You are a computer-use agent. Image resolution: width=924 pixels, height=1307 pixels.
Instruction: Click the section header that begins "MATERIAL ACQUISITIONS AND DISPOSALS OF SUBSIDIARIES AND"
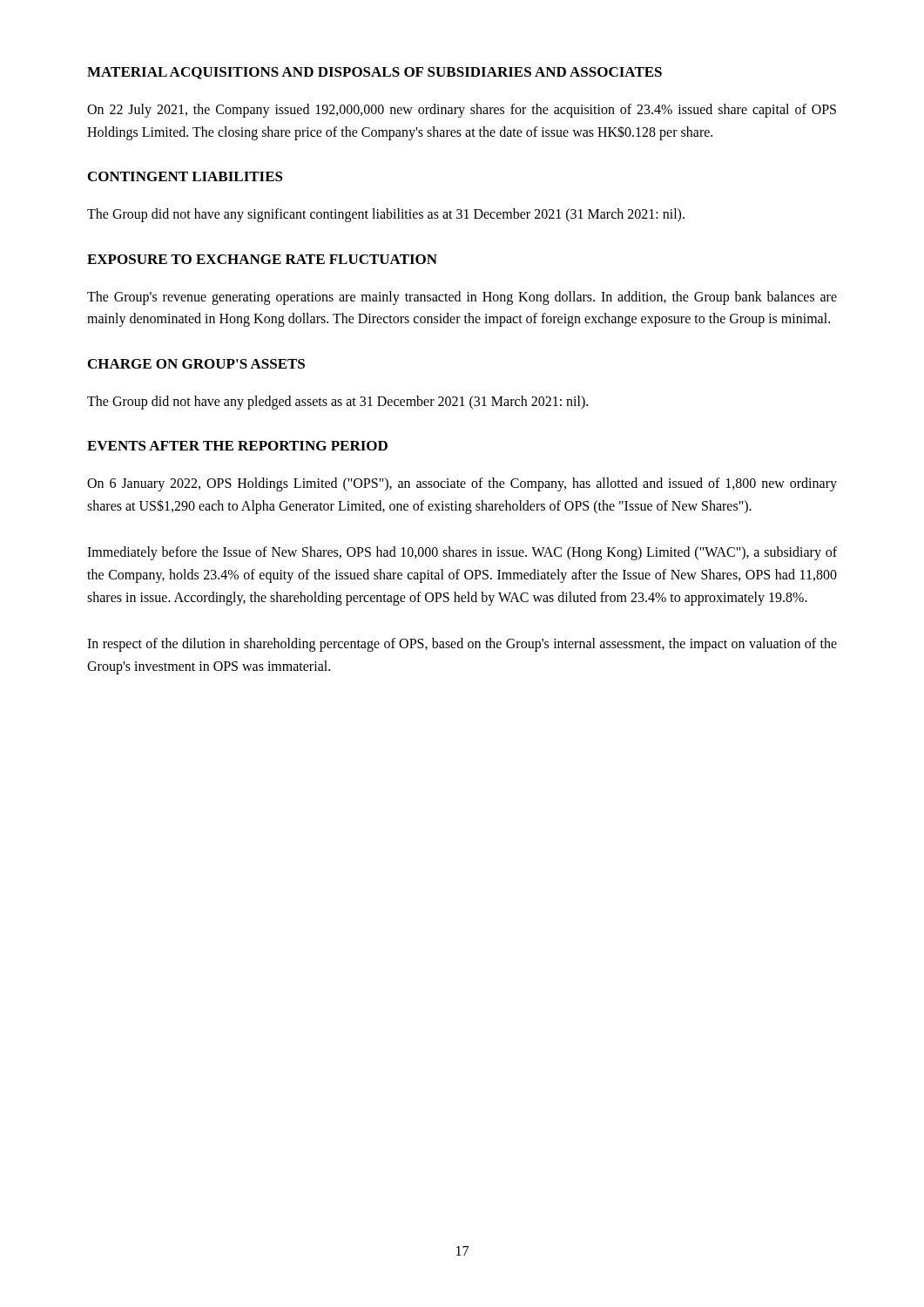462,73
